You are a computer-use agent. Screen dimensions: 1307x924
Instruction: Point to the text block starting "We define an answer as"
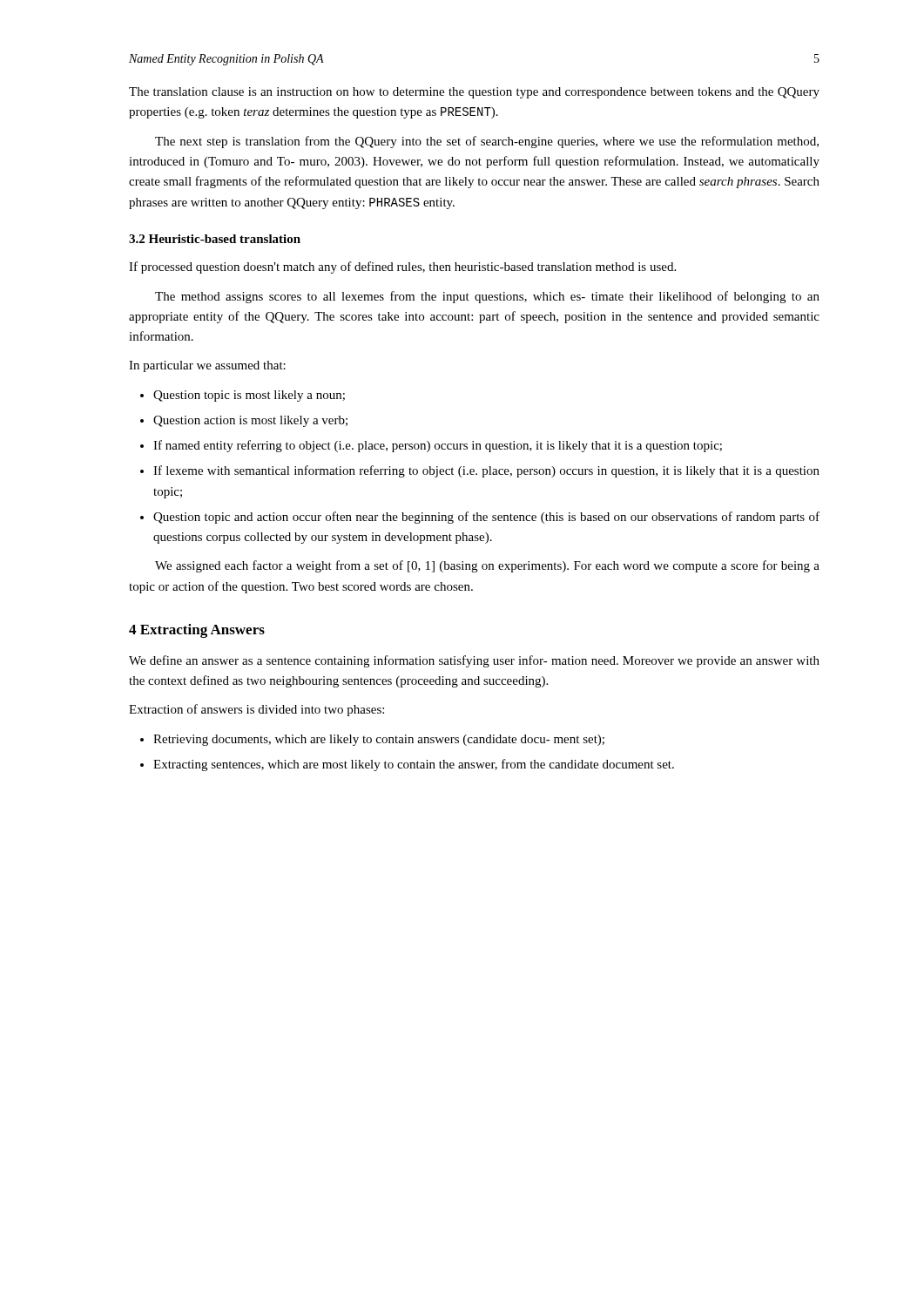click(x=474, y=686)
